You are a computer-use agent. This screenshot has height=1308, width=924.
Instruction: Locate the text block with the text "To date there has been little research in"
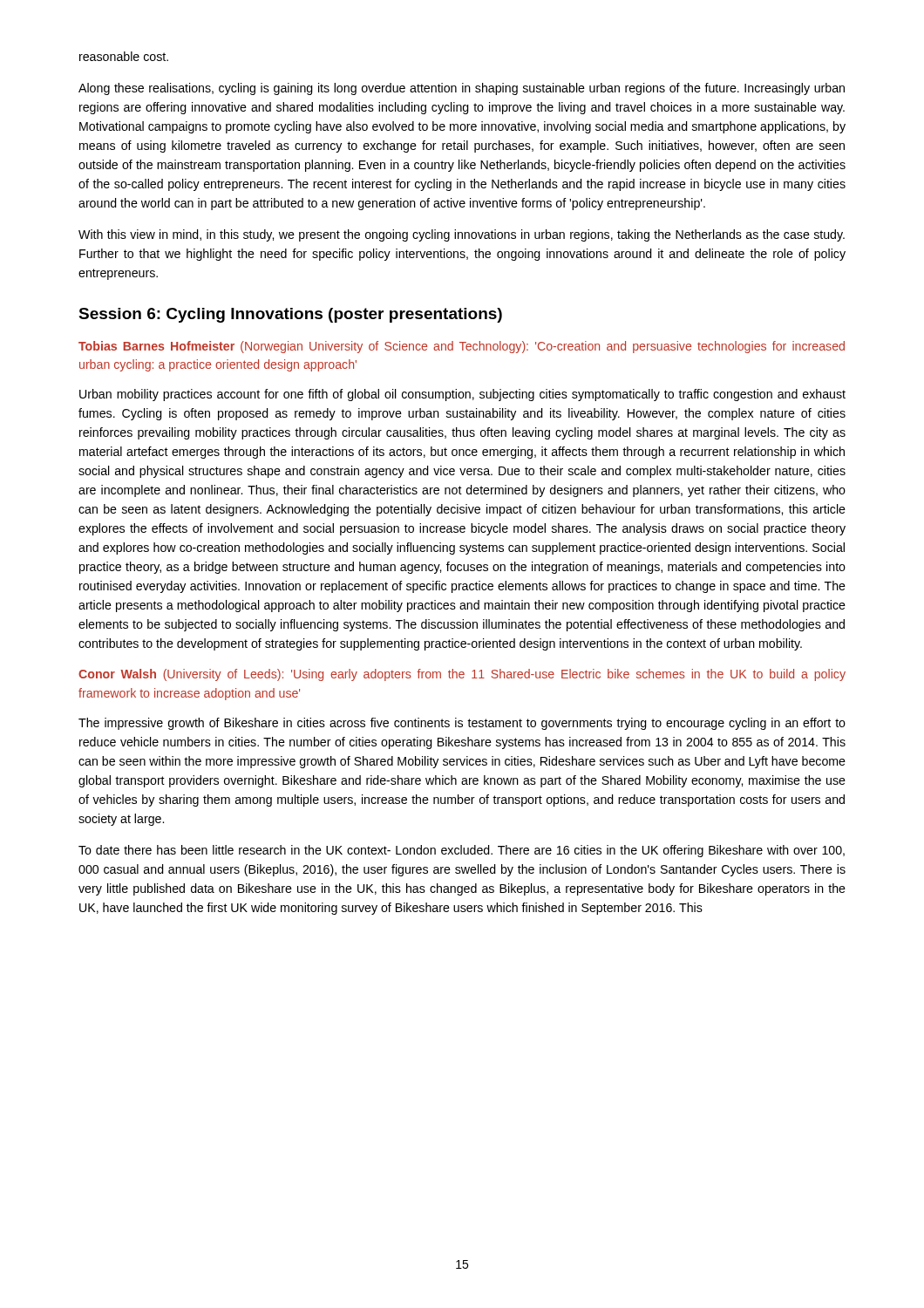[462, 879]
